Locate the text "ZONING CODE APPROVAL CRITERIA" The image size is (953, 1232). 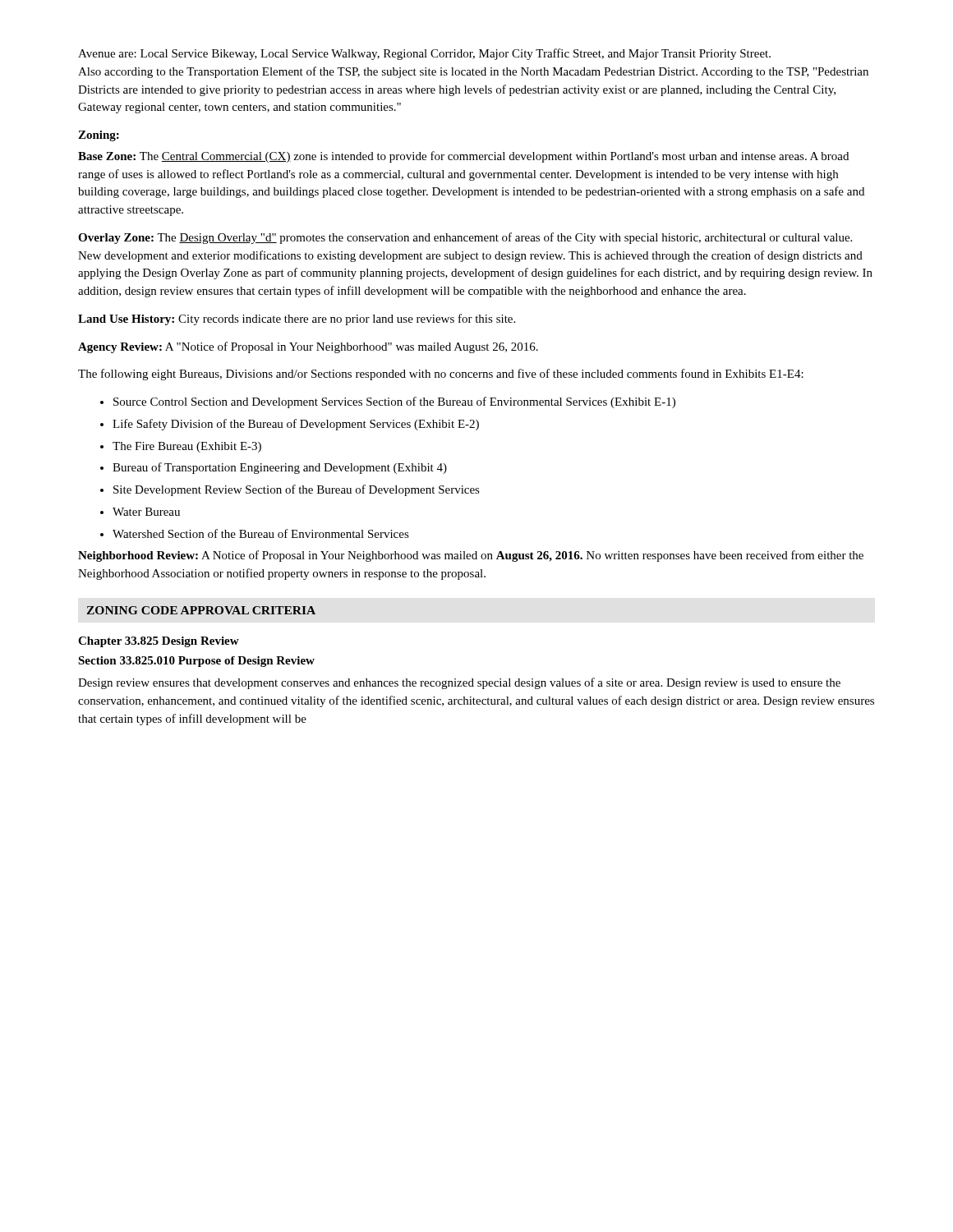click(x=201, y=610)
